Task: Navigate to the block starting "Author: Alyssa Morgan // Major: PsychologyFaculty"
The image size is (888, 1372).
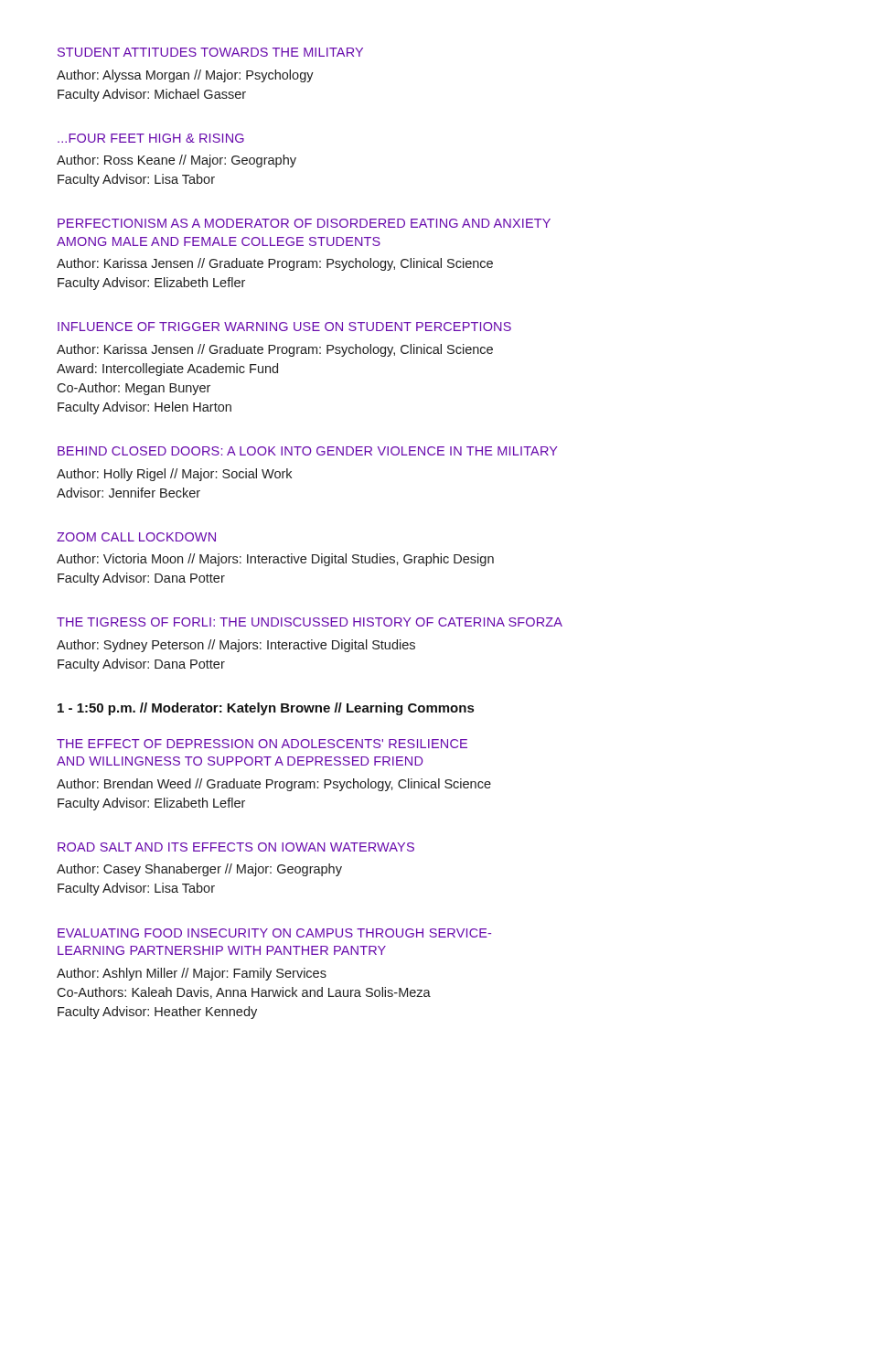Action: [x=185, y=84]
